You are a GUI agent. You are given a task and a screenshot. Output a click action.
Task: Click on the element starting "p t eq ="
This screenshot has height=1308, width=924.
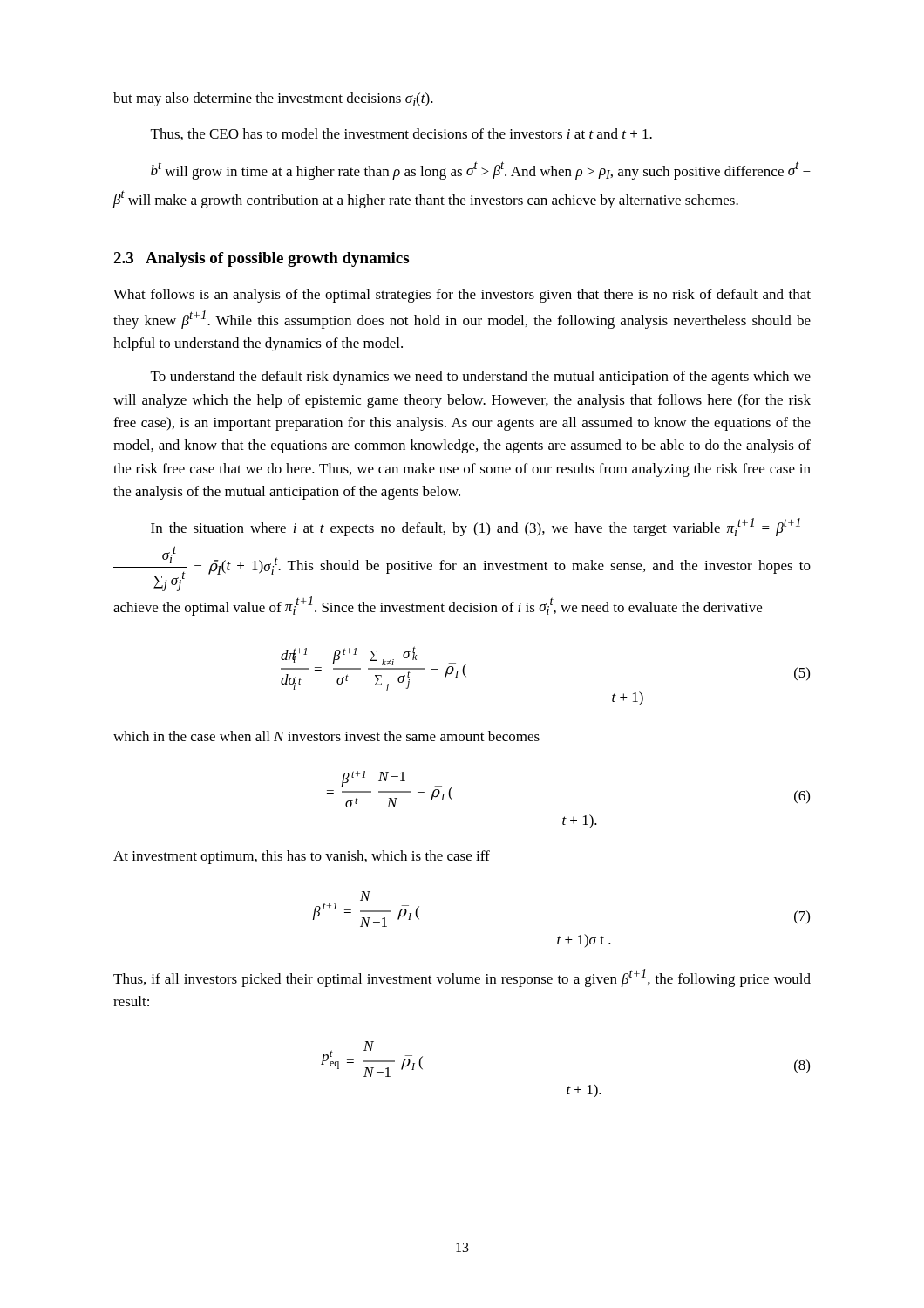coord(379,1061)
